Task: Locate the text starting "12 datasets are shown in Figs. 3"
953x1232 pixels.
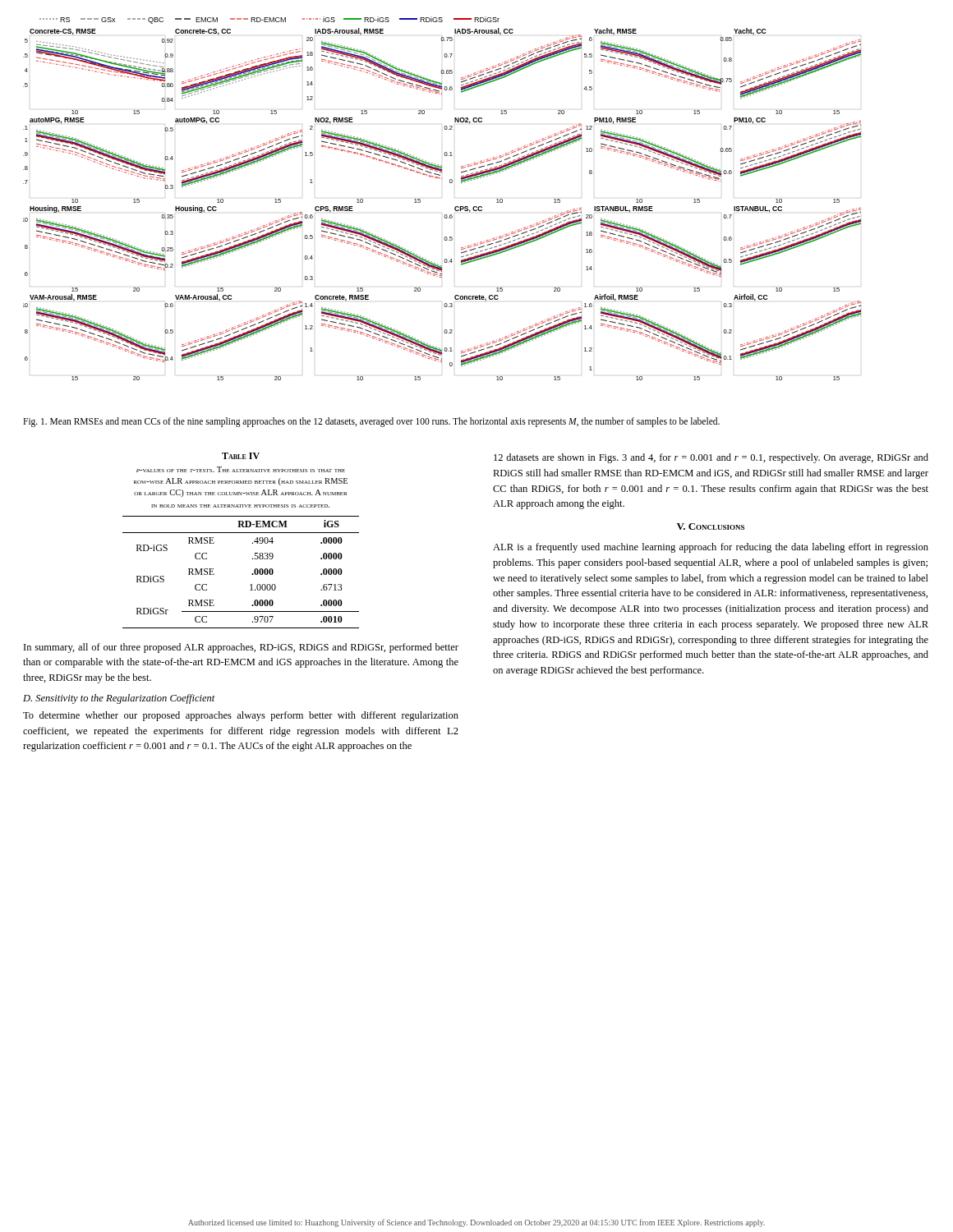Action: click(x=711, y=481)
